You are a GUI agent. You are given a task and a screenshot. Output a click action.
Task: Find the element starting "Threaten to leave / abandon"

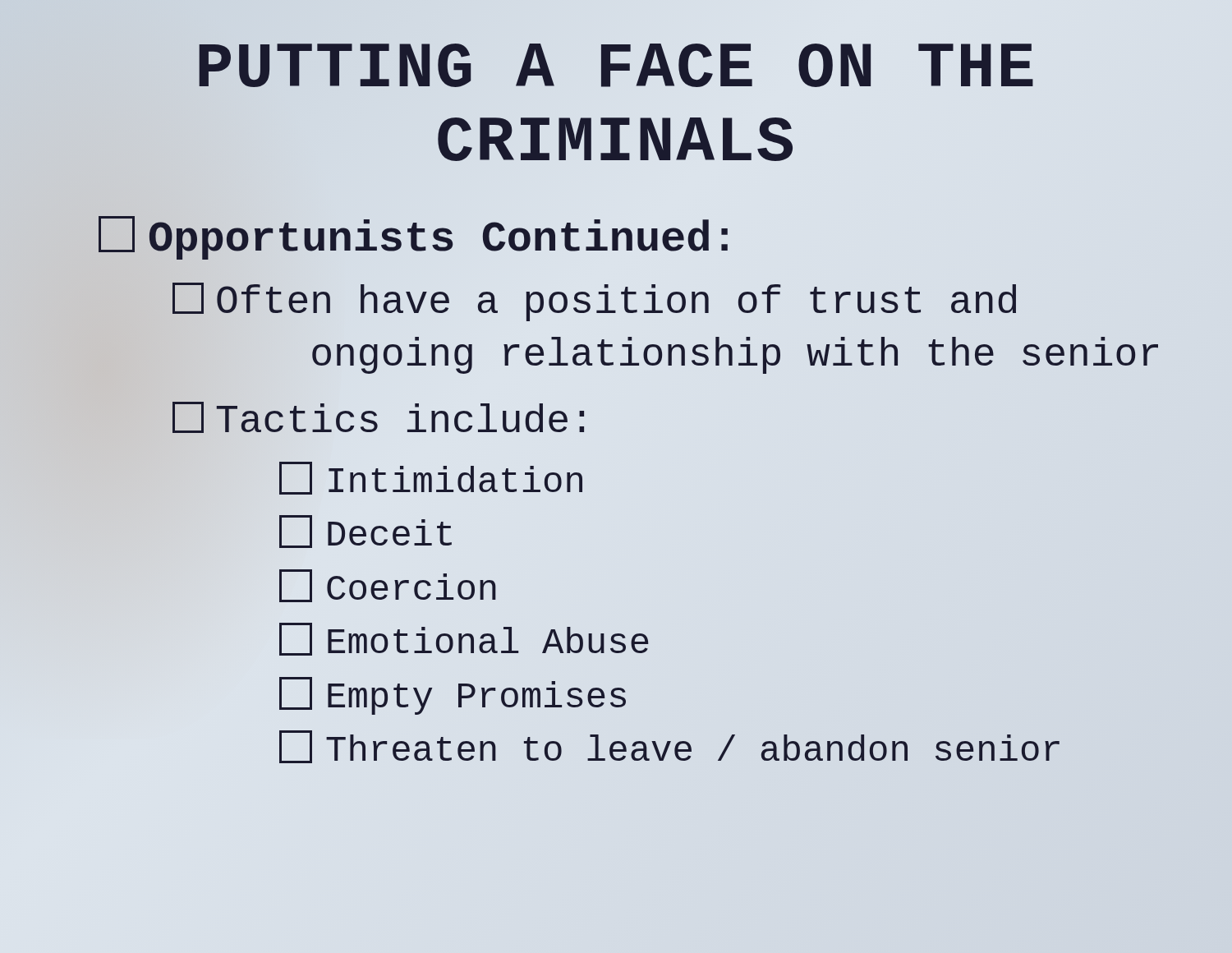pos(671,751)
